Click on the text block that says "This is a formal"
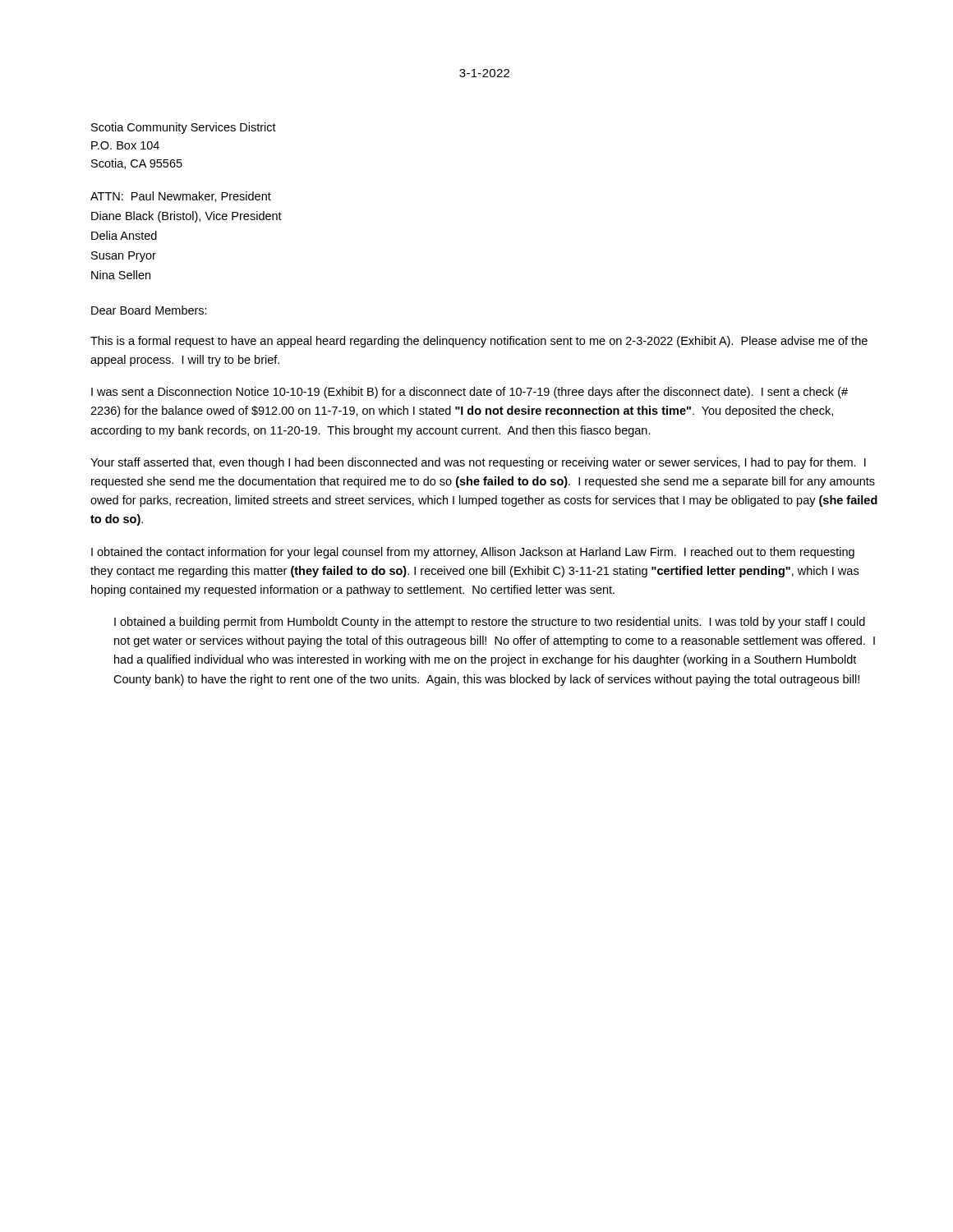The height and width of the screenshot is (1232, 953). click(x=479, y=350)
